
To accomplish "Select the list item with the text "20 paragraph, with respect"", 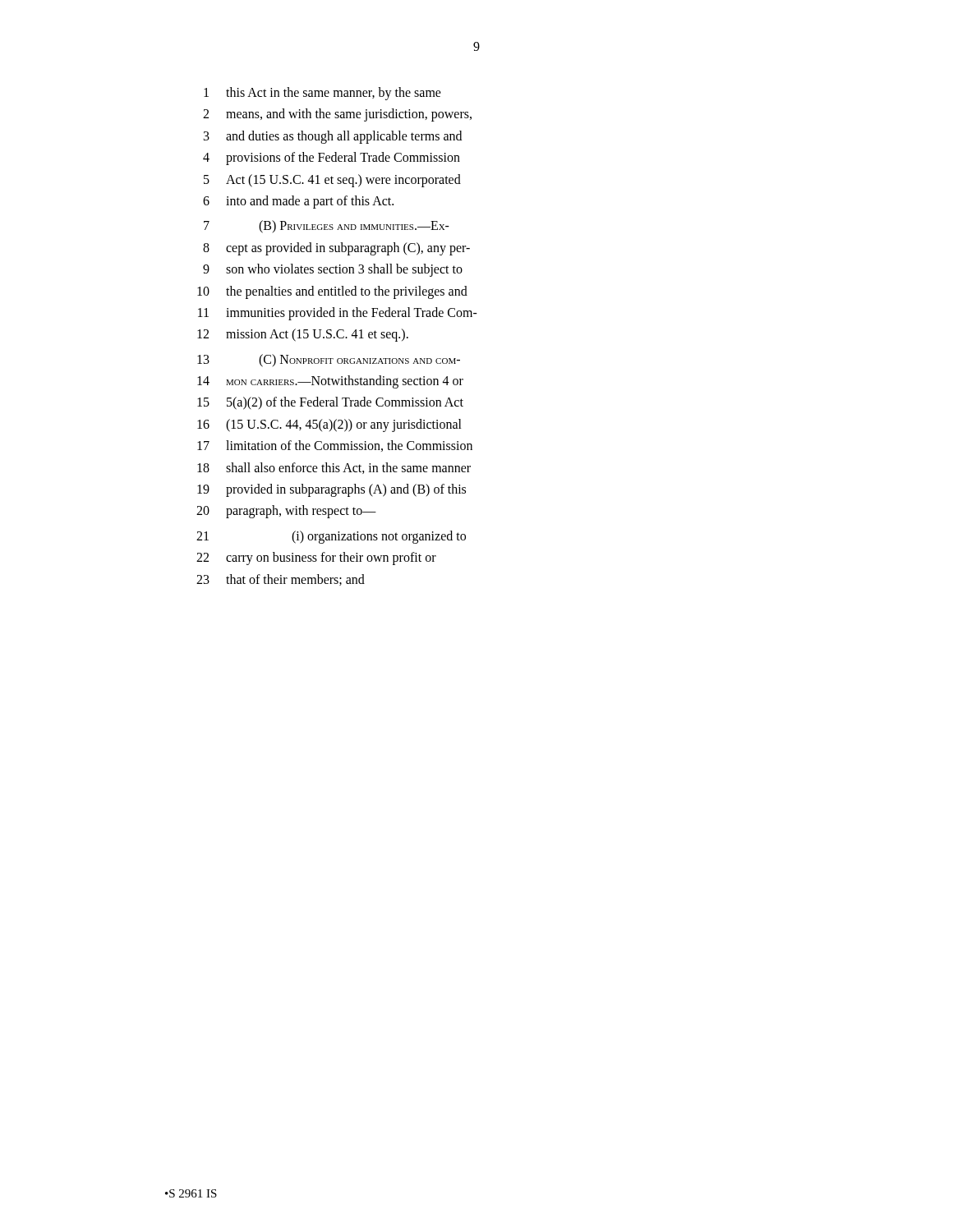I will point(286,512).
